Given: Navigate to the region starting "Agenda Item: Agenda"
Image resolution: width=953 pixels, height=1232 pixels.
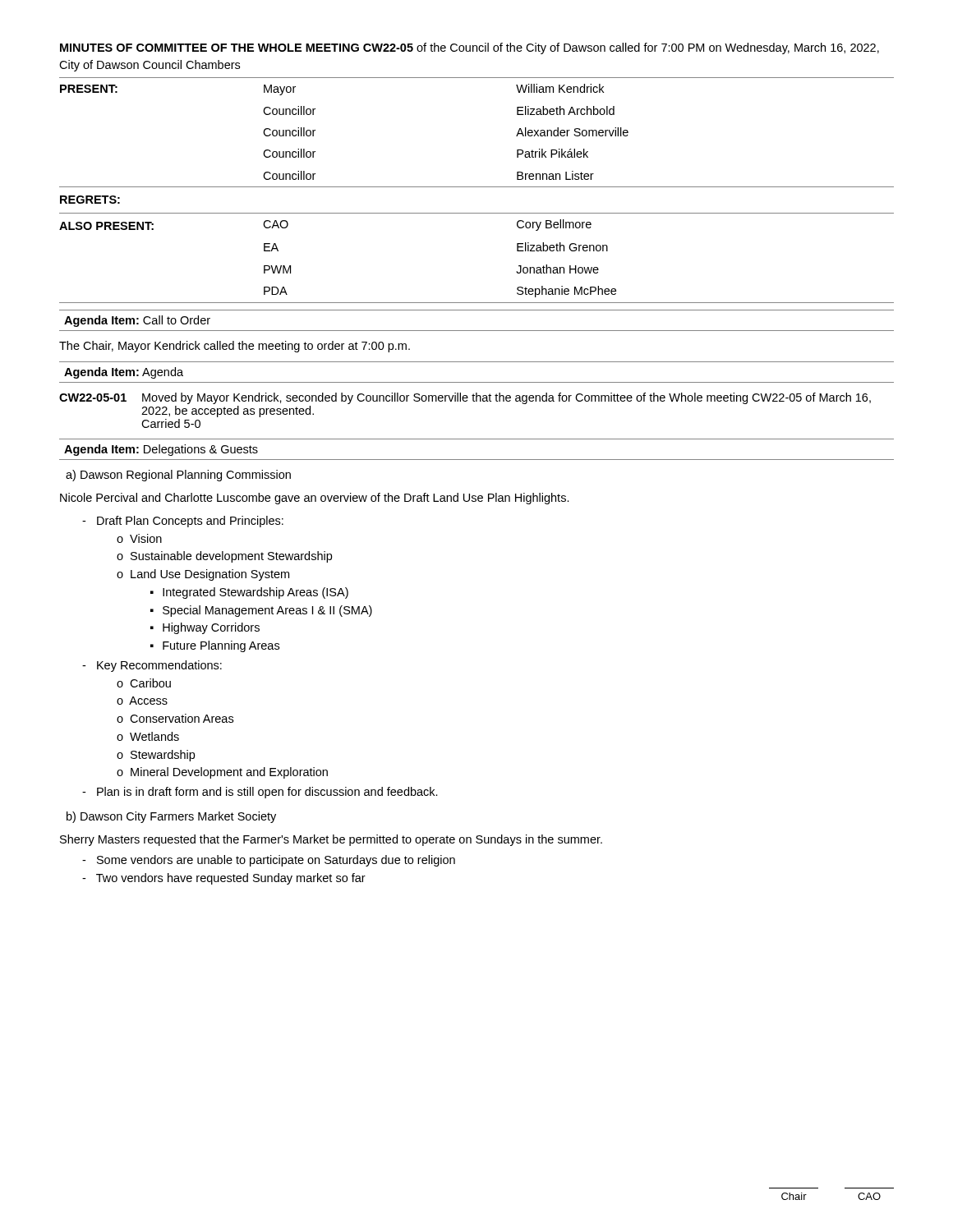Looking at the screenshot, I should click(x=124, y=372).
